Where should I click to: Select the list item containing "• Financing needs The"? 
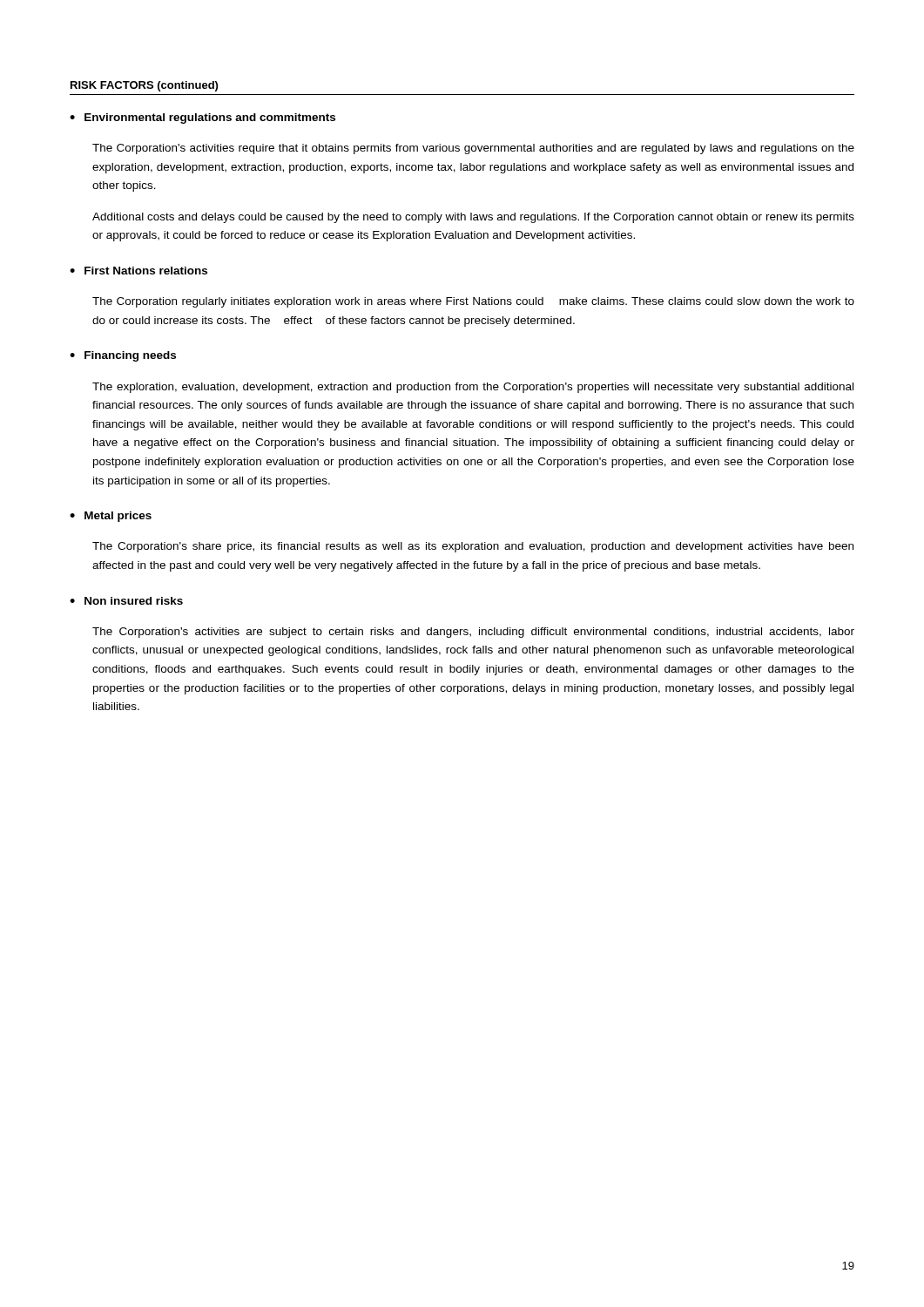(462, 419)
